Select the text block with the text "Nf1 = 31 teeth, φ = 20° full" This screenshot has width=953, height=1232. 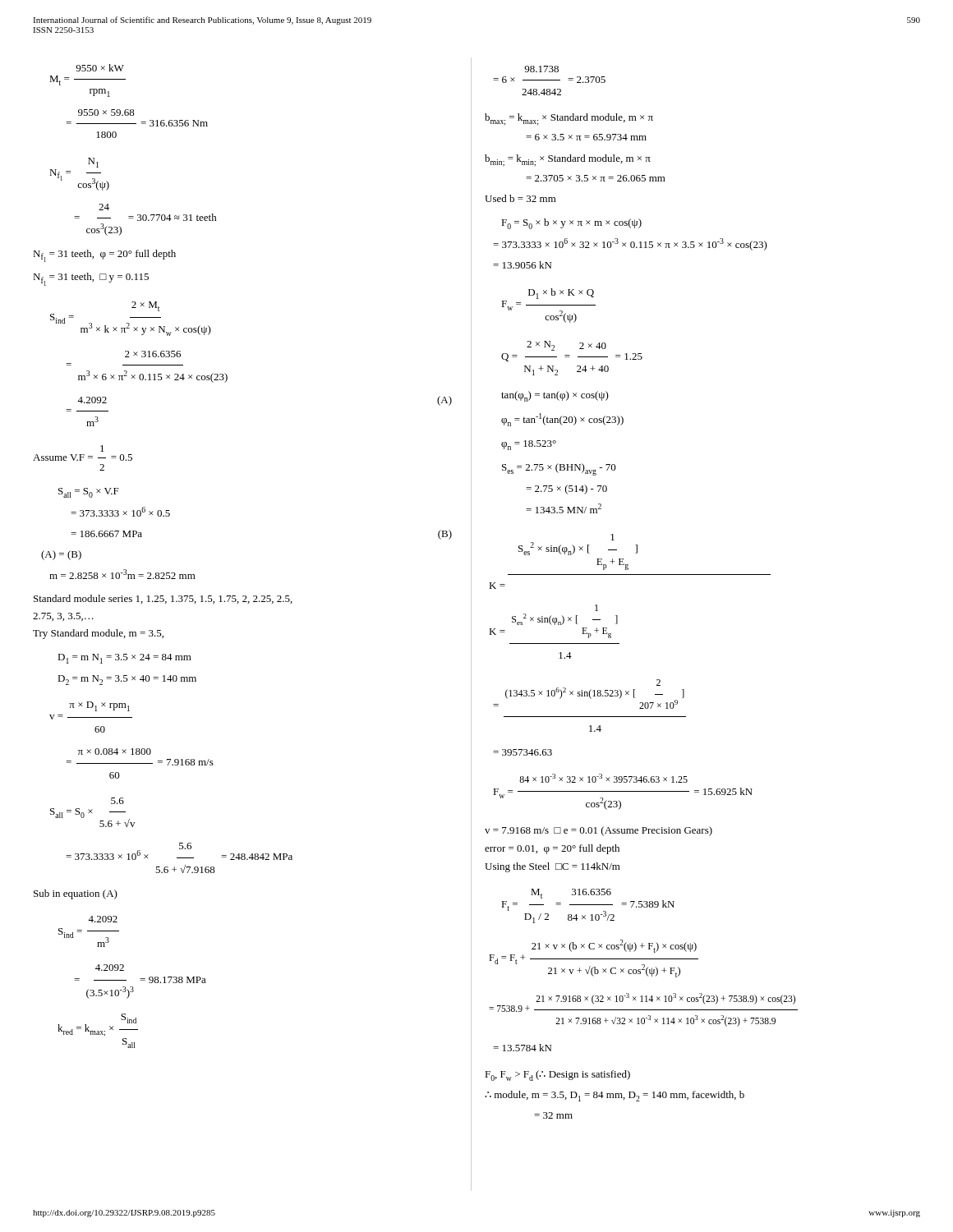(104, 256)
